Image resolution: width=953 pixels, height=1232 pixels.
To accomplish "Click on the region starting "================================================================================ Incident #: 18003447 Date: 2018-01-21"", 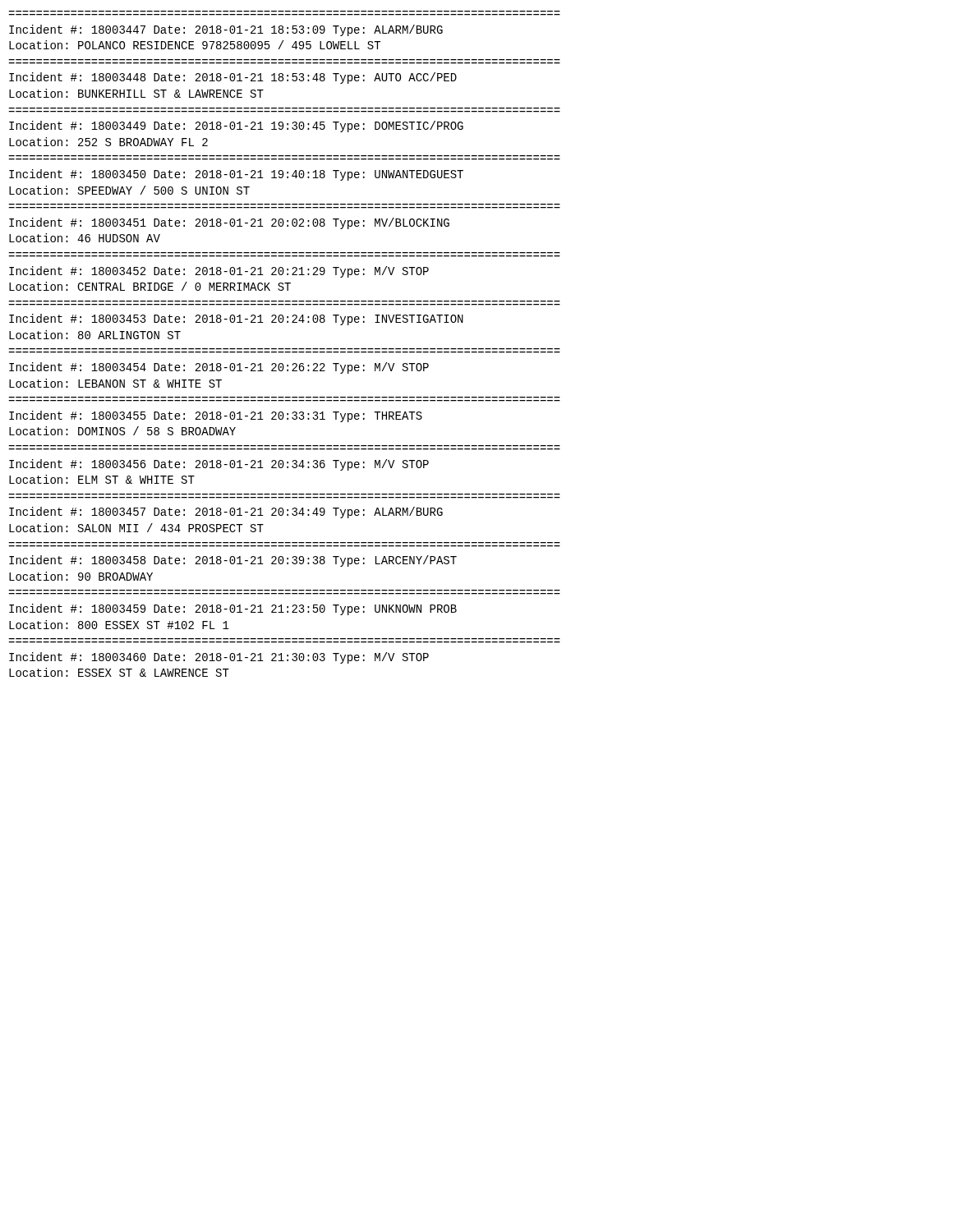I will coord(226,30).
